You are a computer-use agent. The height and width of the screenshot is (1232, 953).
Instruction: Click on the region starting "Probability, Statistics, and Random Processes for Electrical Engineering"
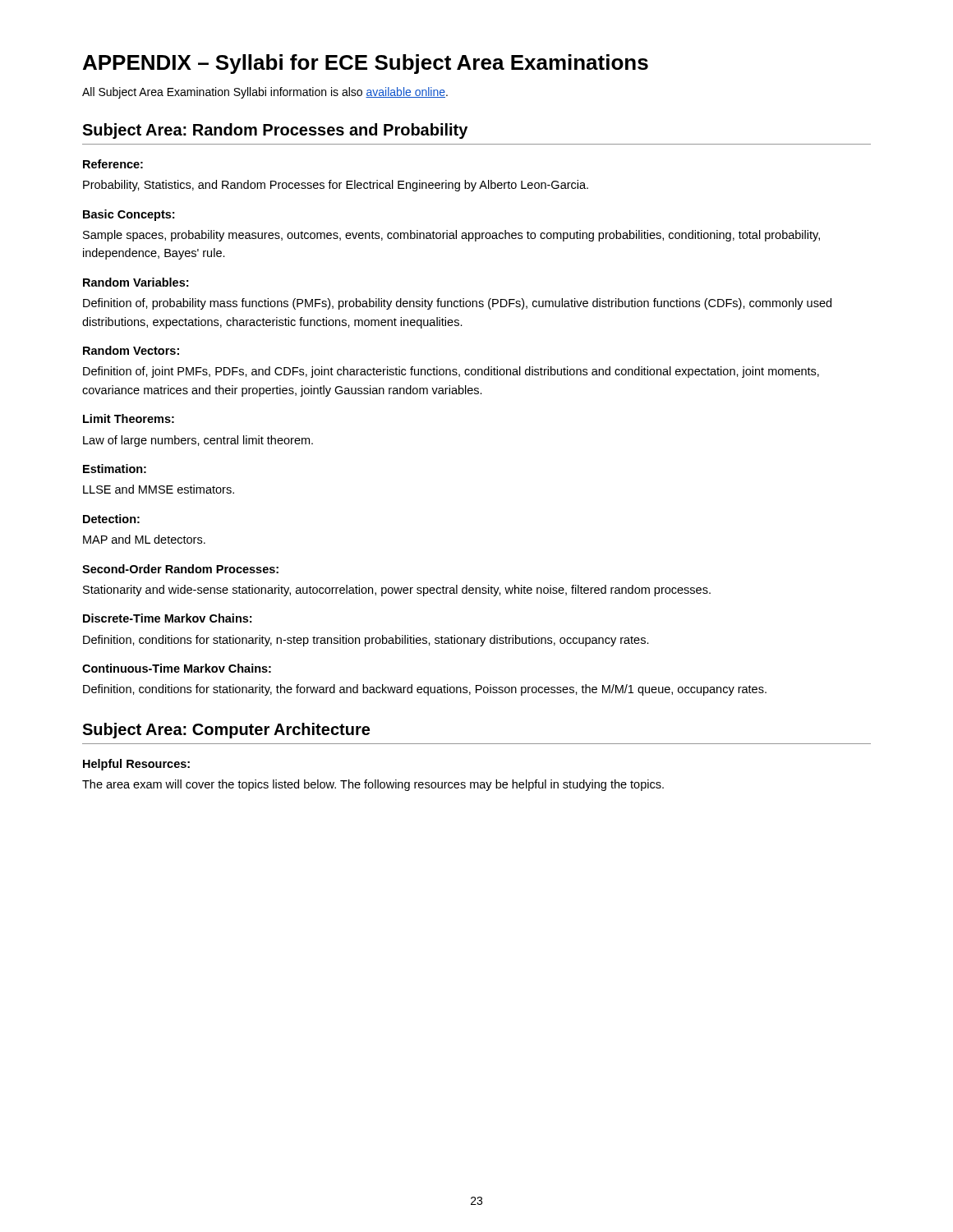pos(476,185)
